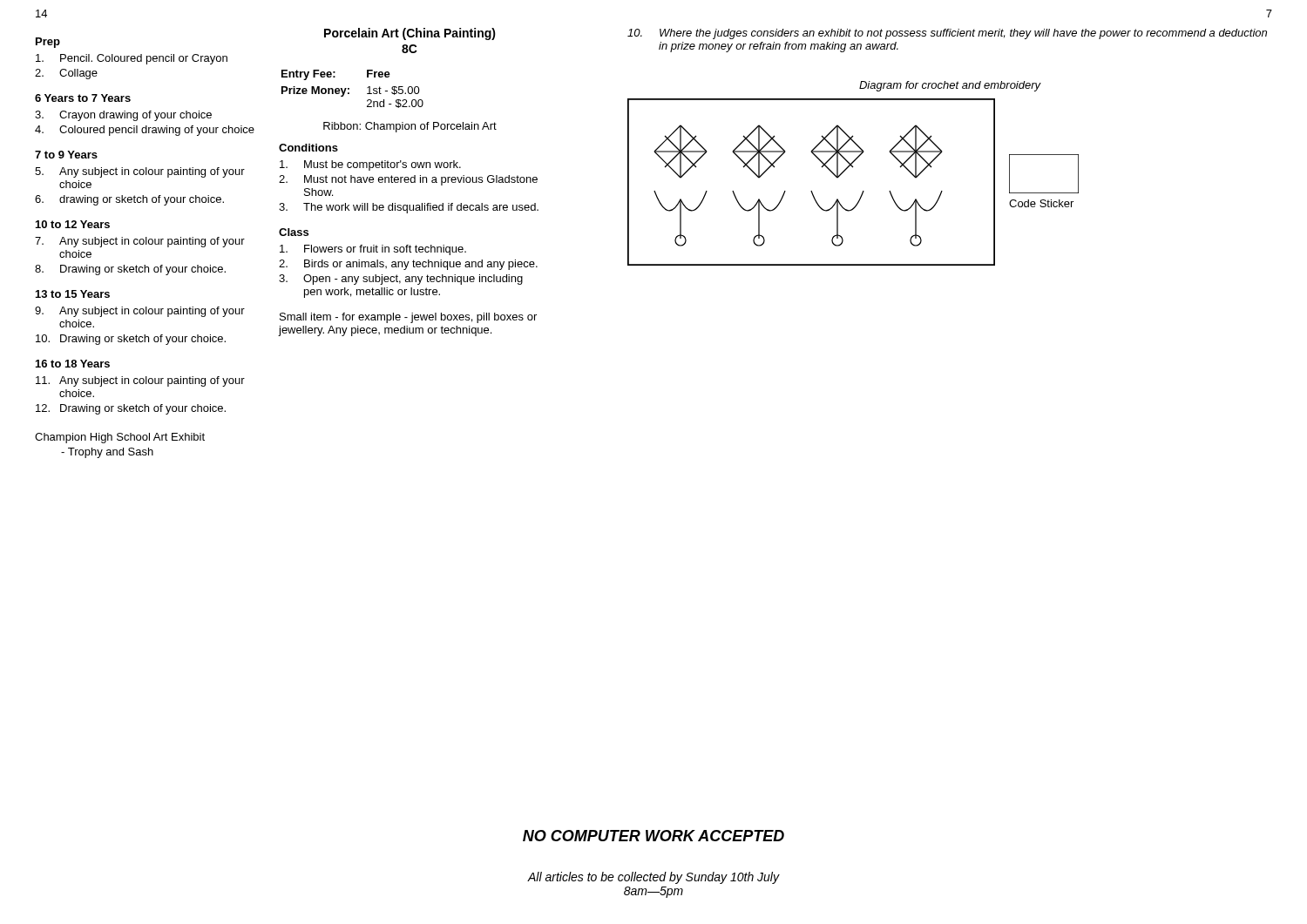Select the list item that says "2.Must not have entered"
This screenshot has height=924, width=1307.
409,185
